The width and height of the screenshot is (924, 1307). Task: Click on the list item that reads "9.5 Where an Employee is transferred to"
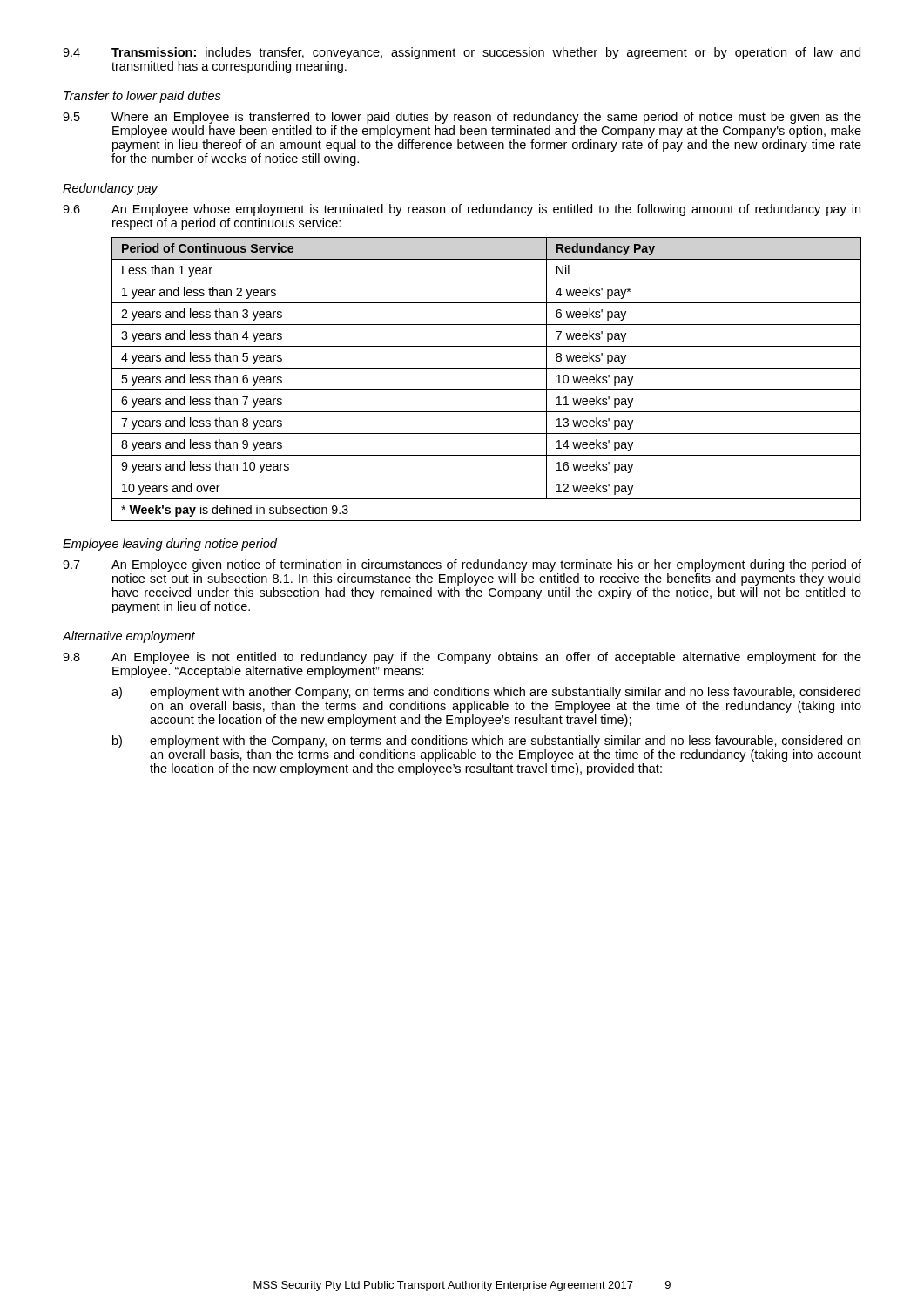click(462, 138)
